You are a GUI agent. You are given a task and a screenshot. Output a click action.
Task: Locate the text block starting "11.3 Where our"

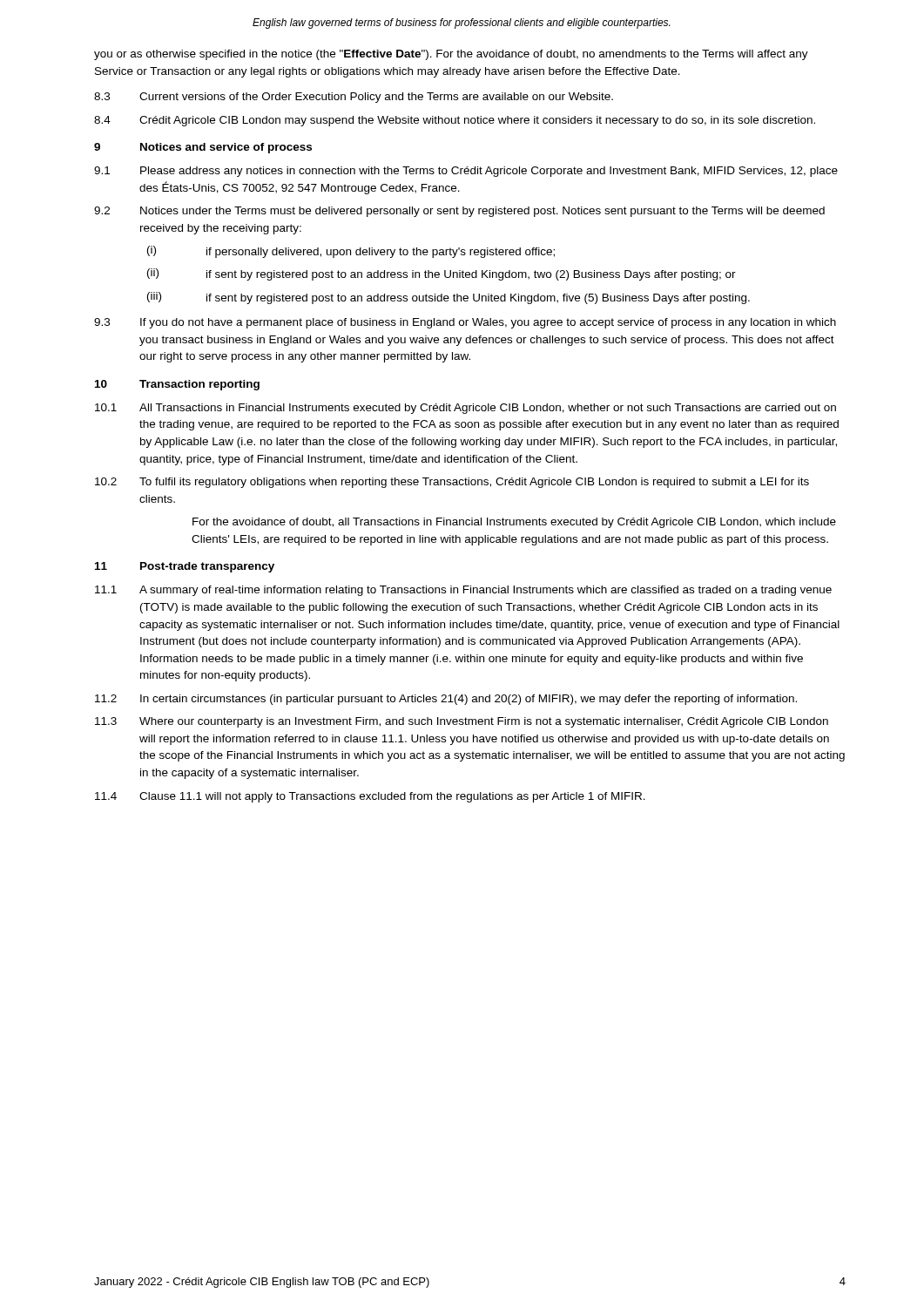[470, 747]
